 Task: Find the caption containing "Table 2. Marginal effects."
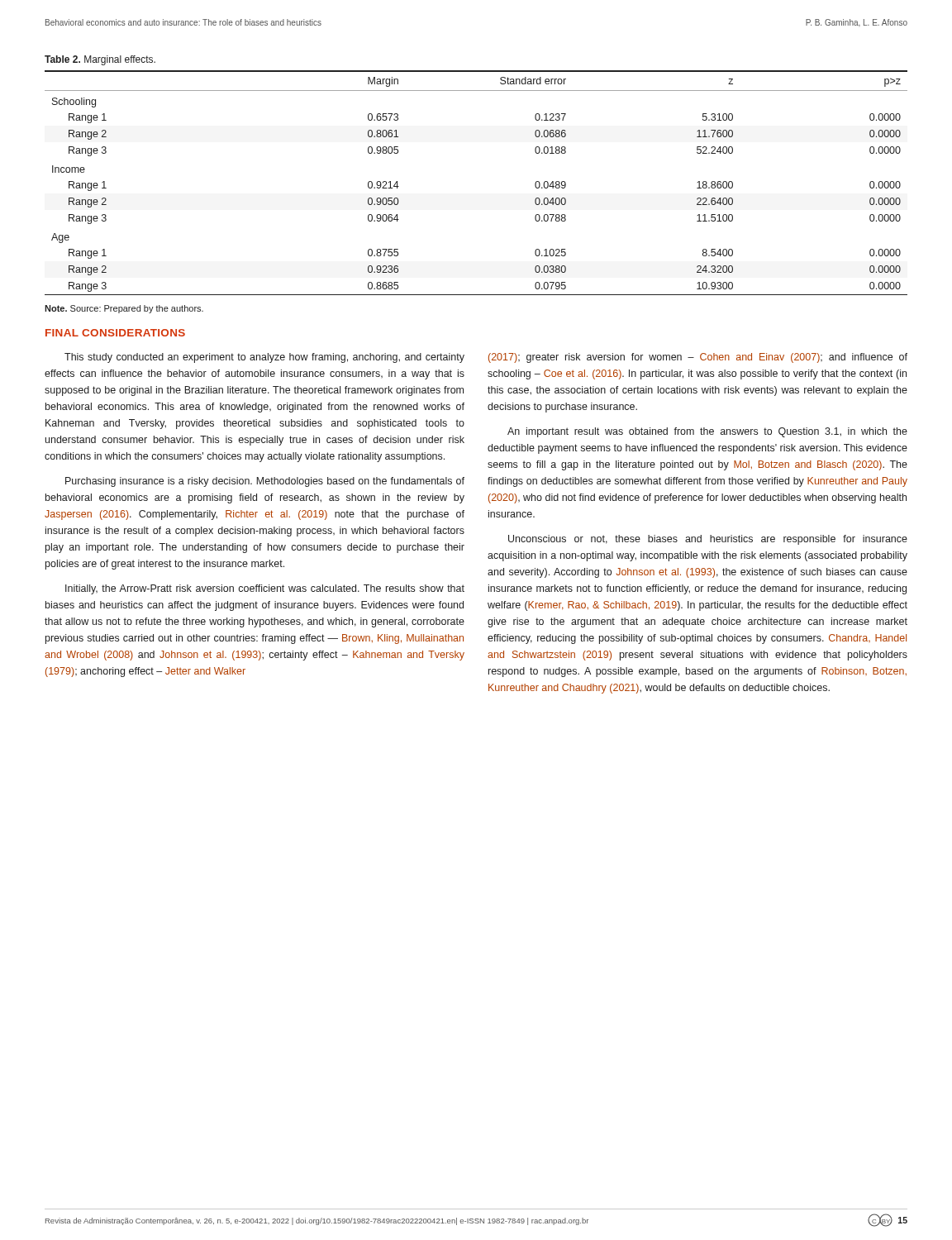[100, 60]
